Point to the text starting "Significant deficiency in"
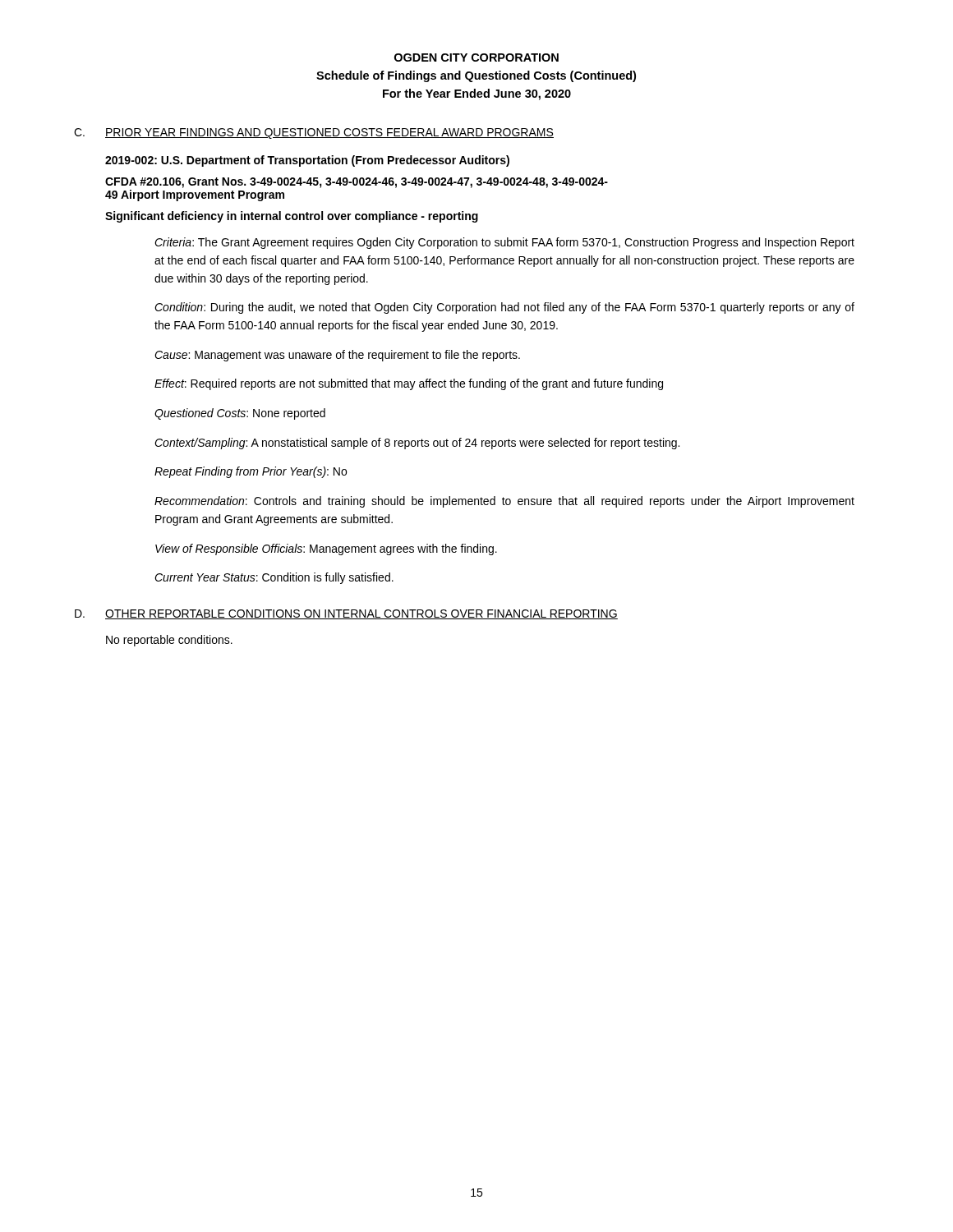The width and height of the screenshot is (953, 1232). 292,216
